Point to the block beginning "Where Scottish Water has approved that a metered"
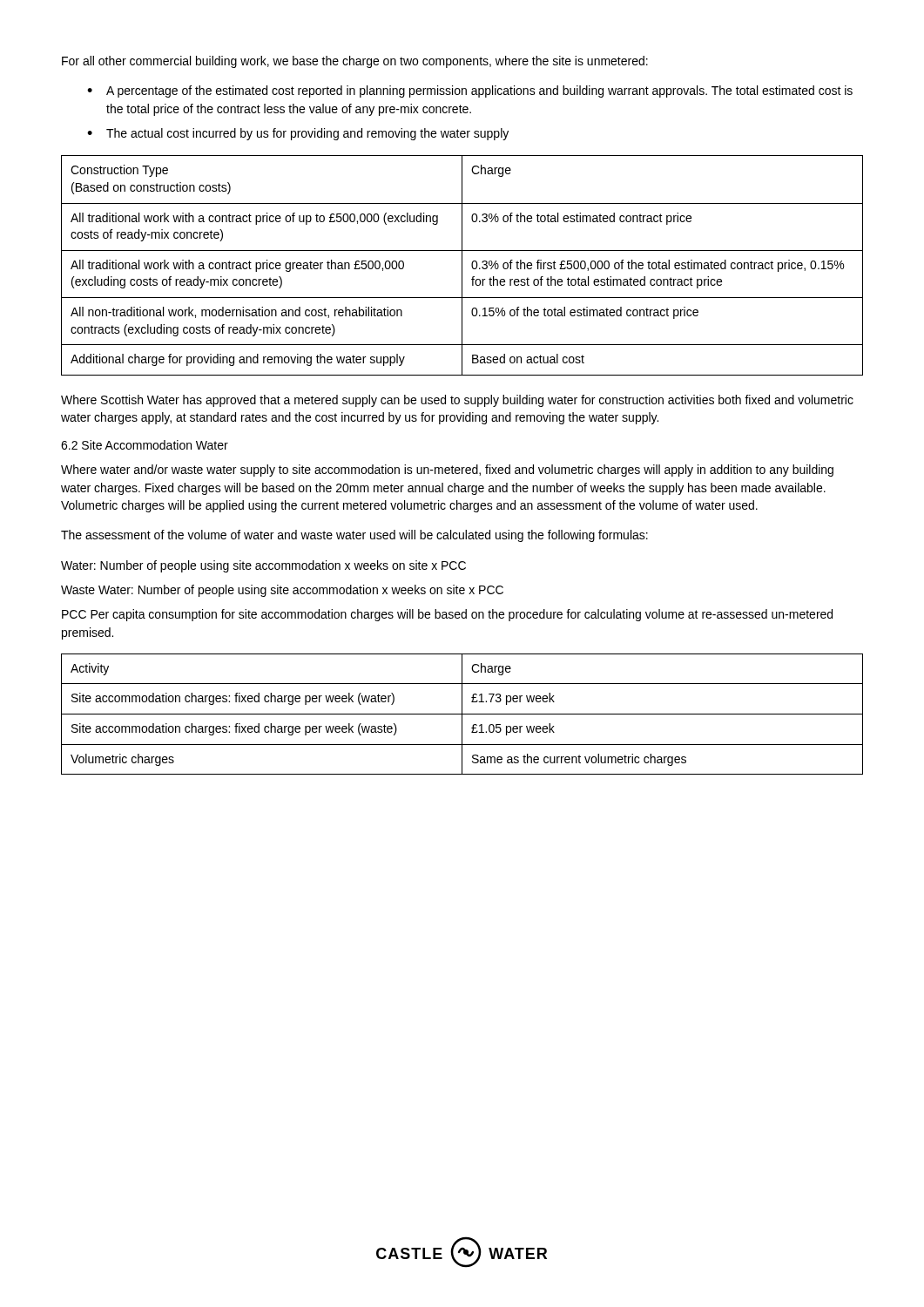The height and width of the screenshot is (1307, 924). pyautogui.click(x=457, y=409)
